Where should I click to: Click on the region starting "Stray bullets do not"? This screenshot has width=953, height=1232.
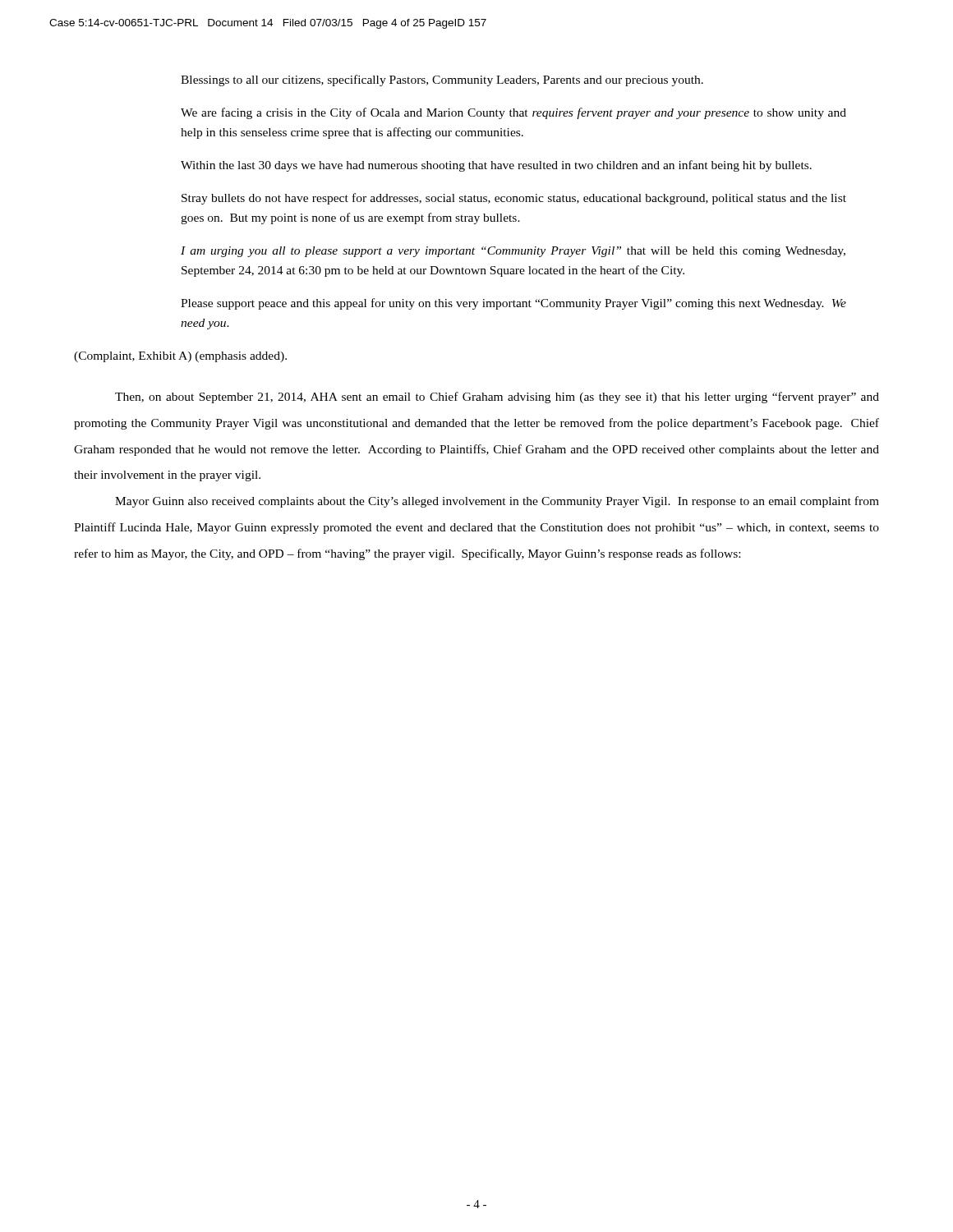point(513,207)
